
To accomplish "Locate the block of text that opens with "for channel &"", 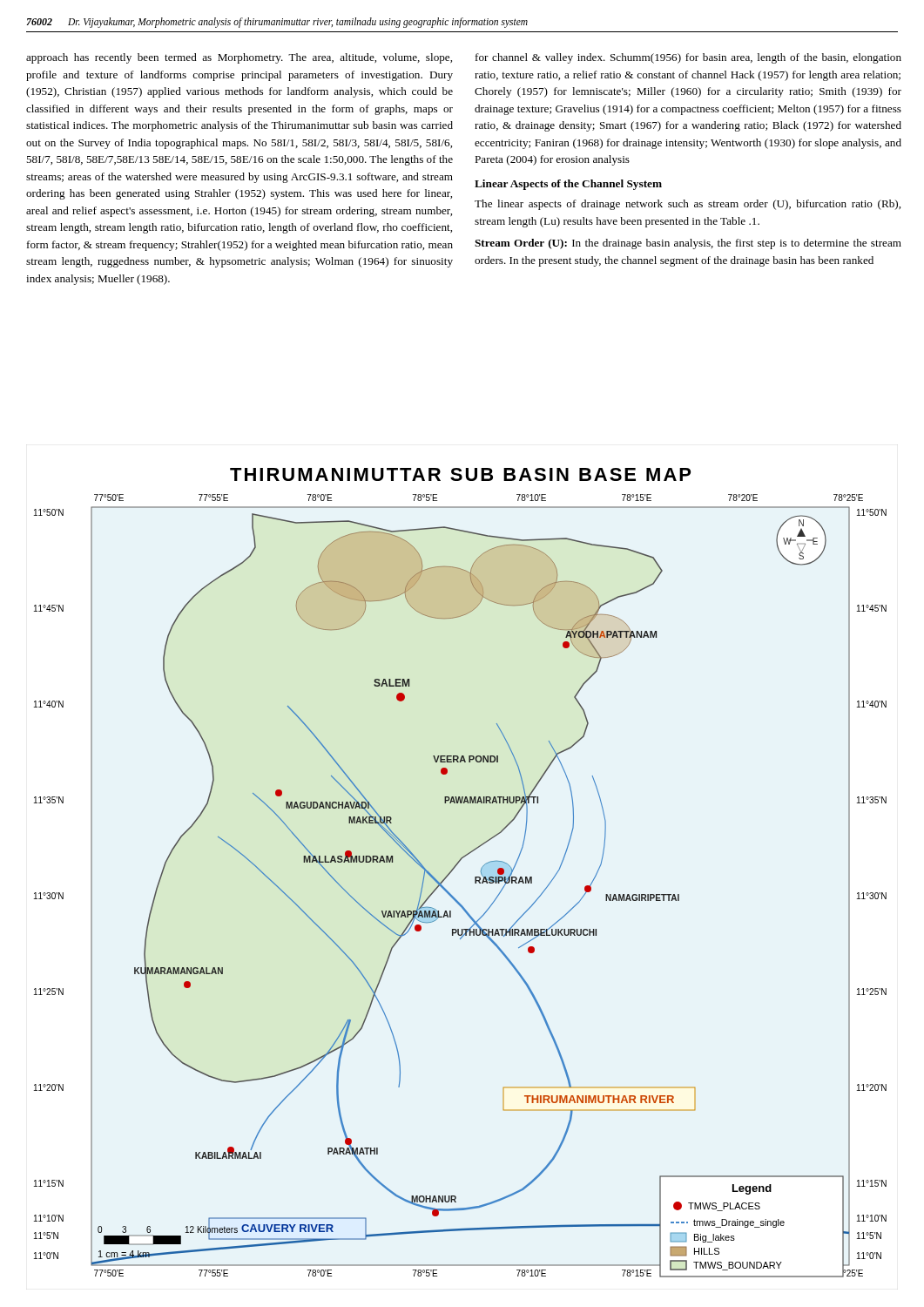I will click(688, 108).
